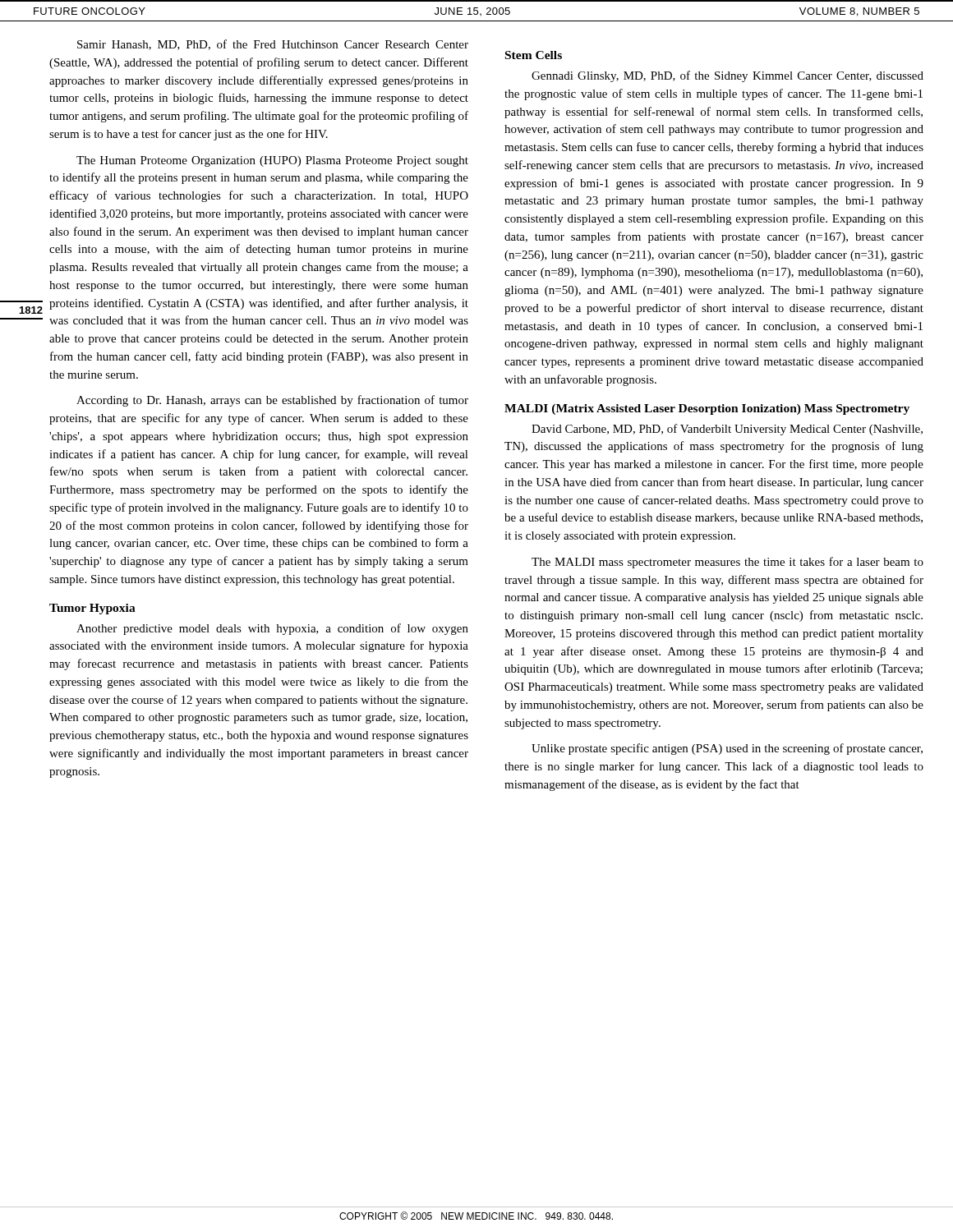
Task: Find the element starting "David Carbone, MD, PhD, of Vanderbilt"
Action: 714,483
